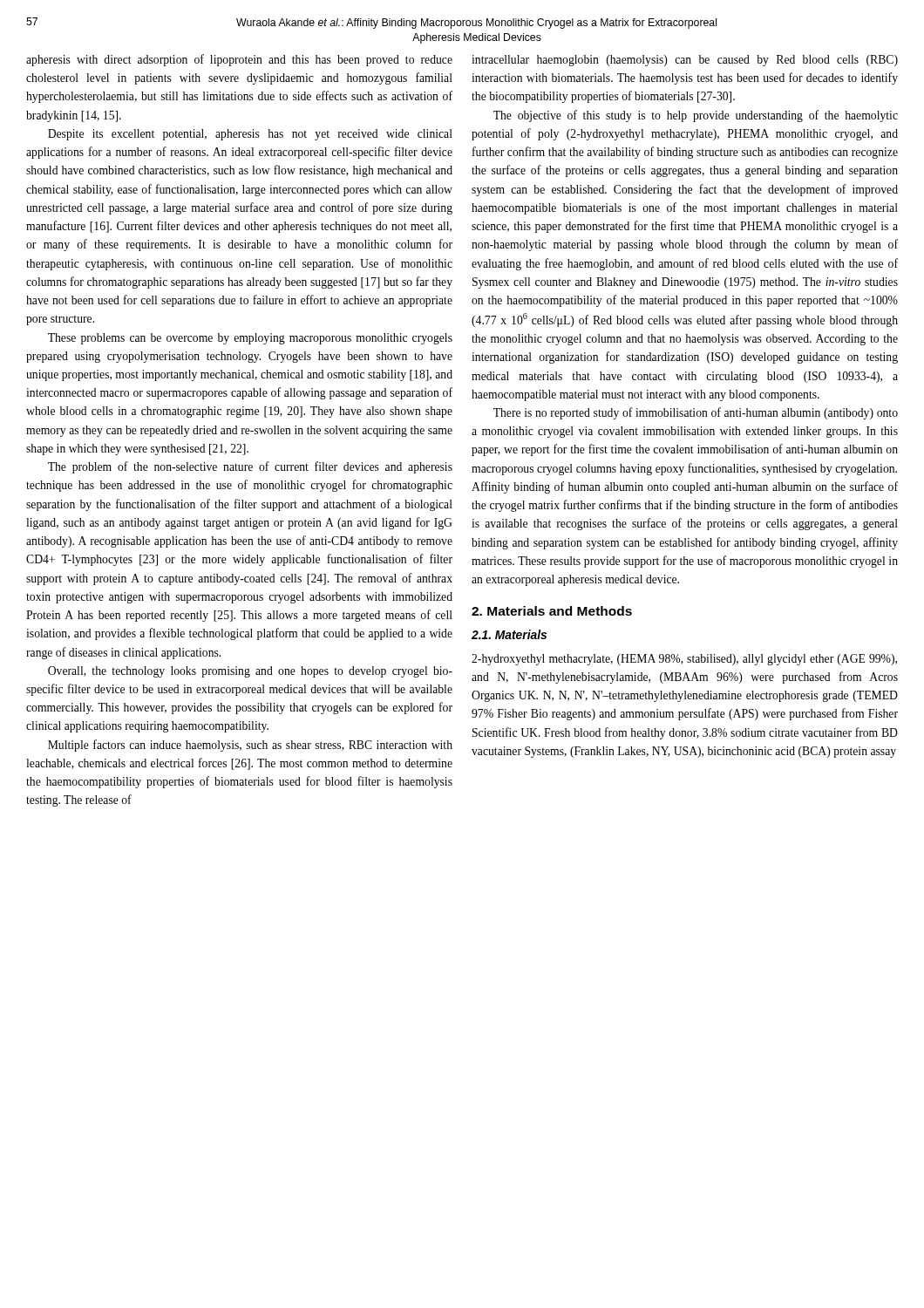Where is the passage that starts "The objective of"?

[685, 255]
